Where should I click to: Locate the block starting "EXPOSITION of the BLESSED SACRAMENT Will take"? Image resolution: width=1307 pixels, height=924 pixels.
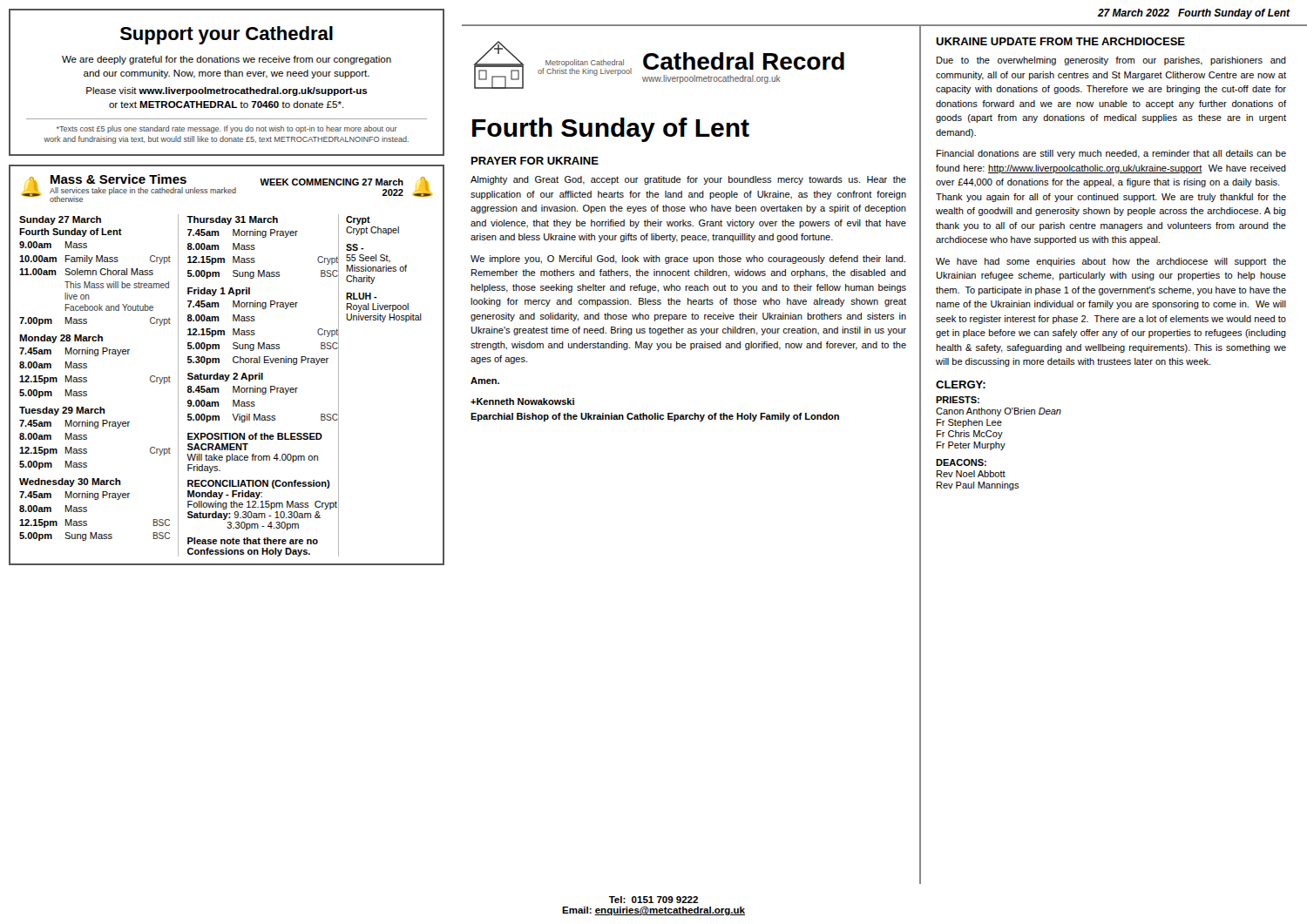(x=263, y=452)
